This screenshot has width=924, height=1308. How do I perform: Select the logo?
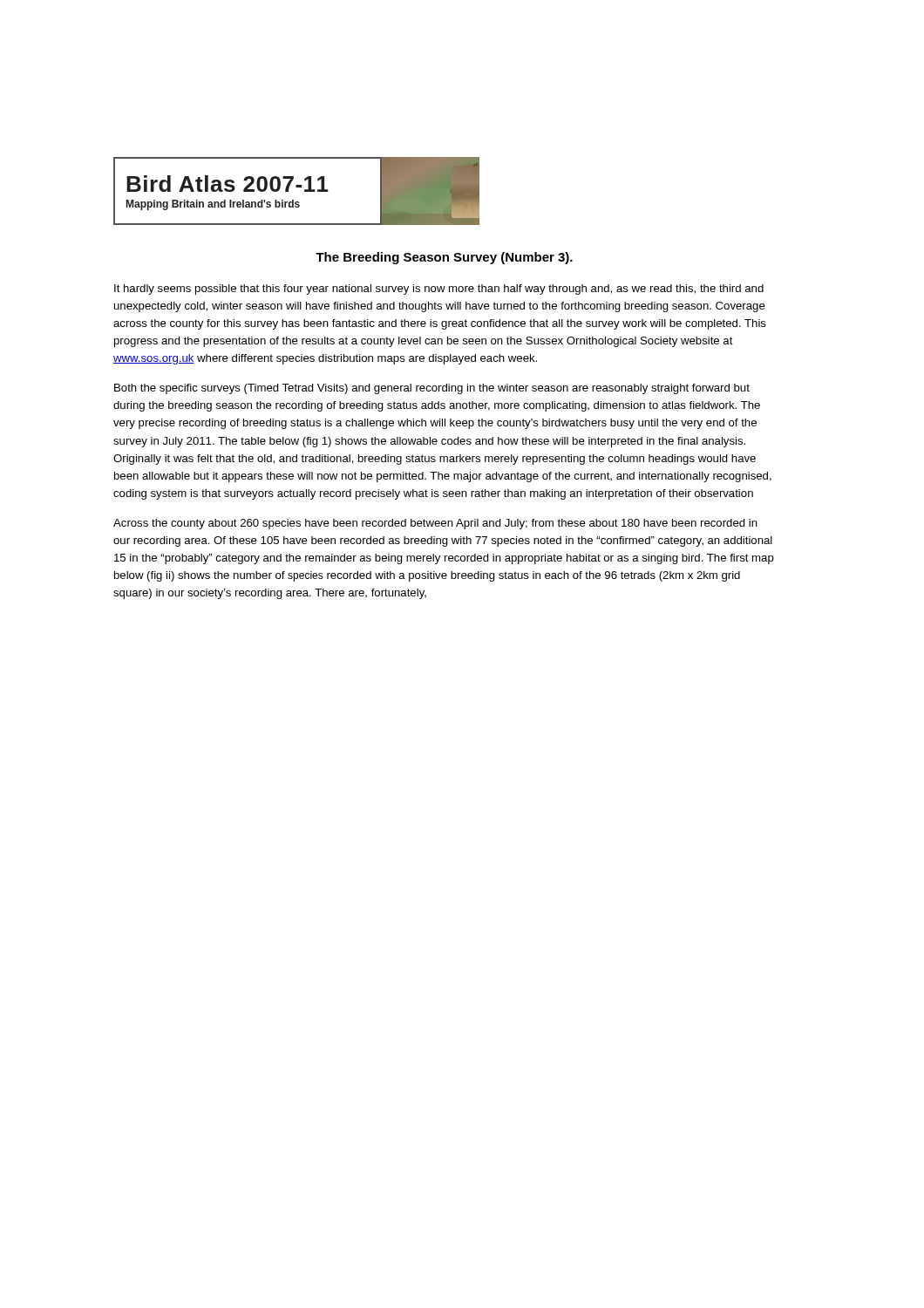point(445,191)
